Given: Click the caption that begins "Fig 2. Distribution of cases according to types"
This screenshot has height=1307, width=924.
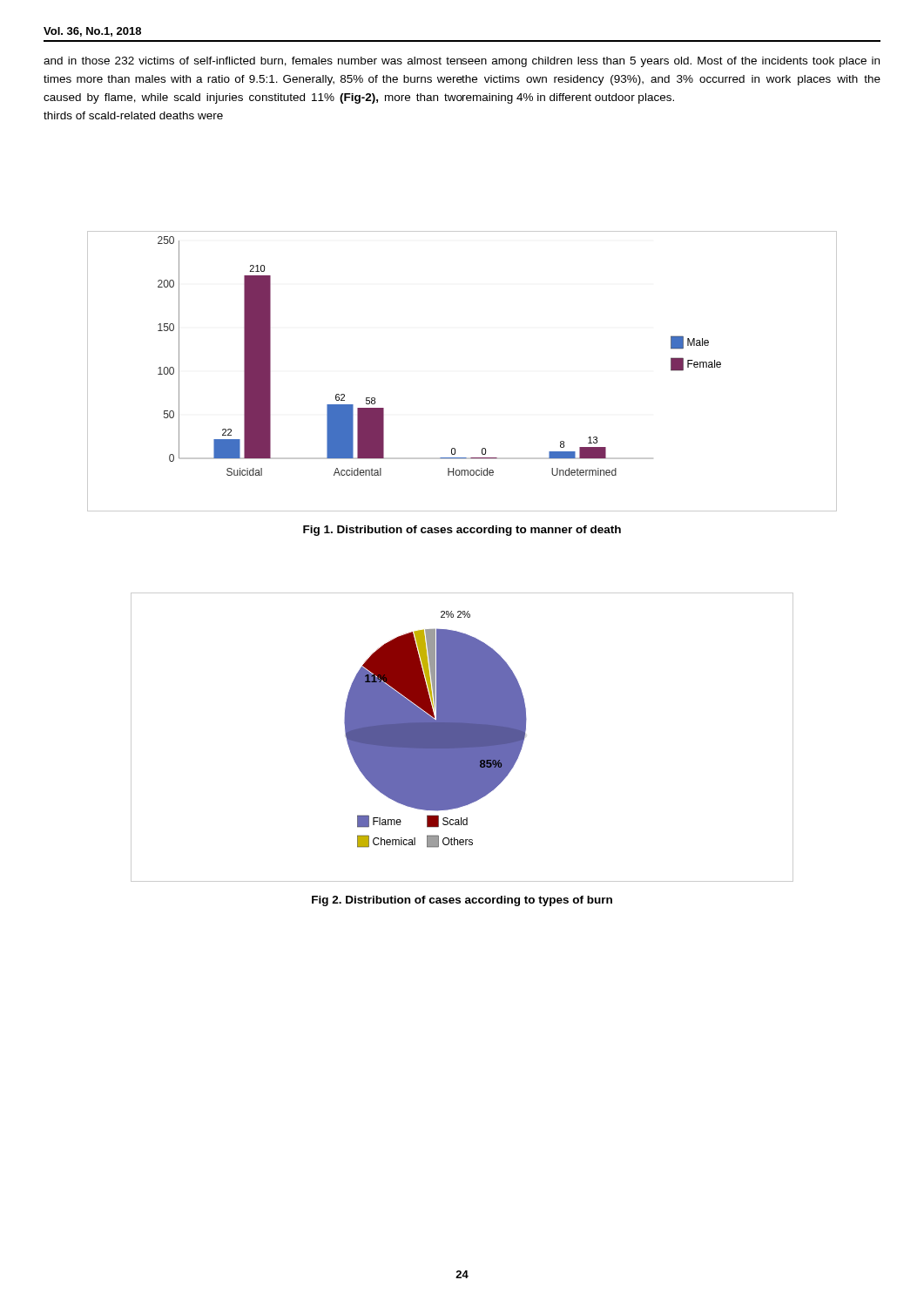Looking at the screenshot, I should [x=462, y=900].
